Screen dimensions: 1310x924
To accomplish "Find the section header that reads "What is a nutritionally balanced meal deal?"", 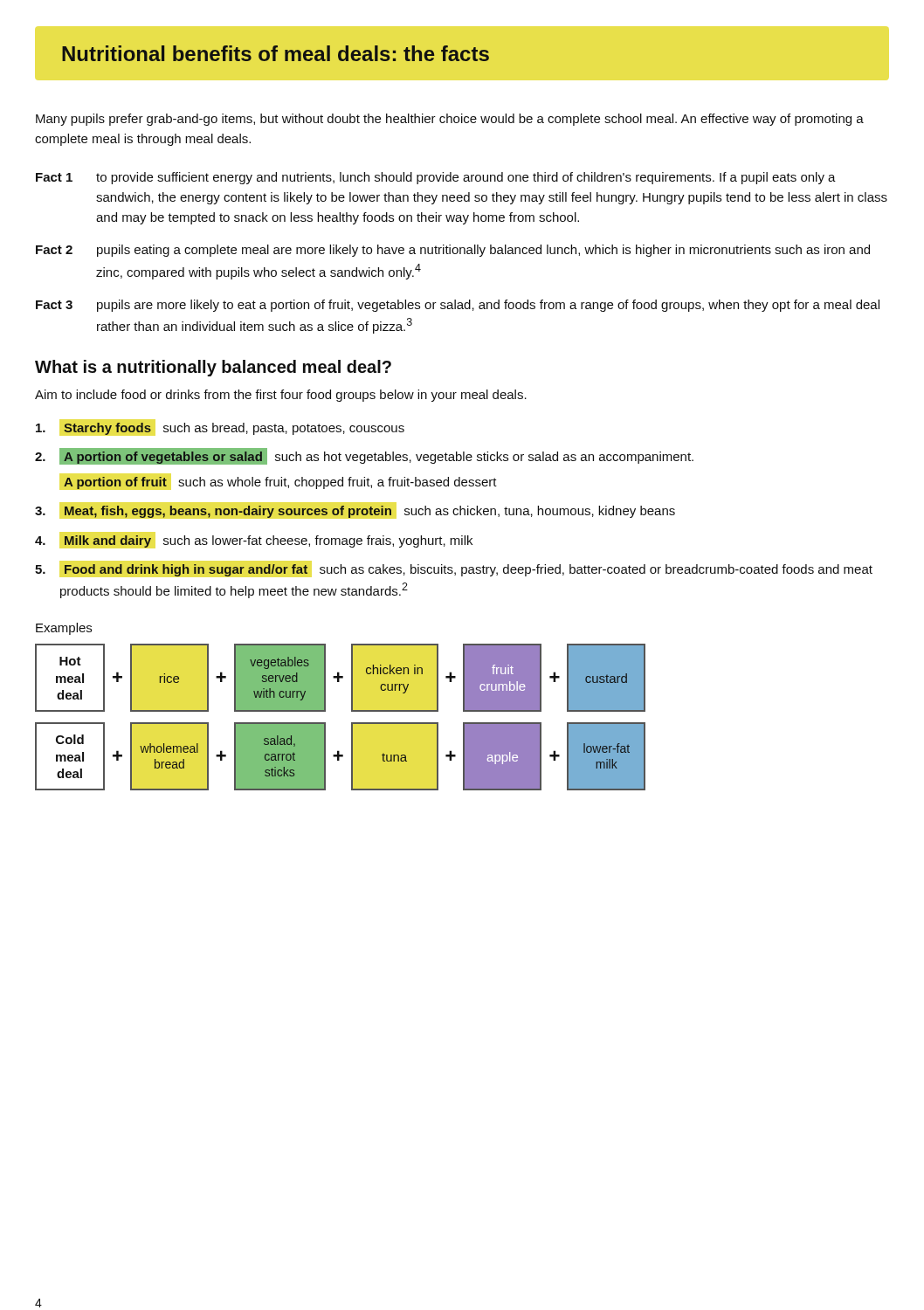I will [214, 367].
